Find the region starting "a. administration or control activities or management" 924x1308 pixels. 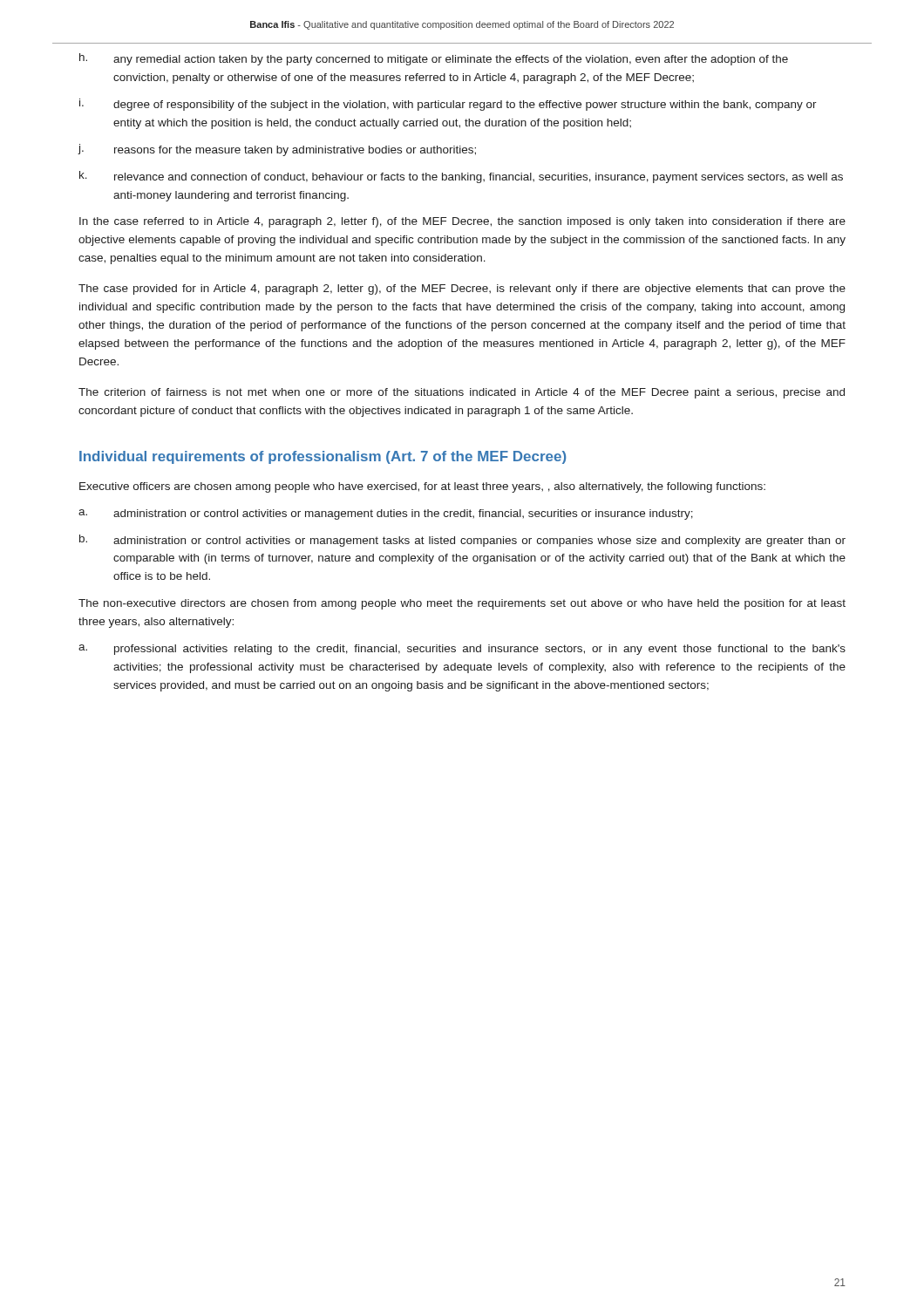tap(462, 514)
